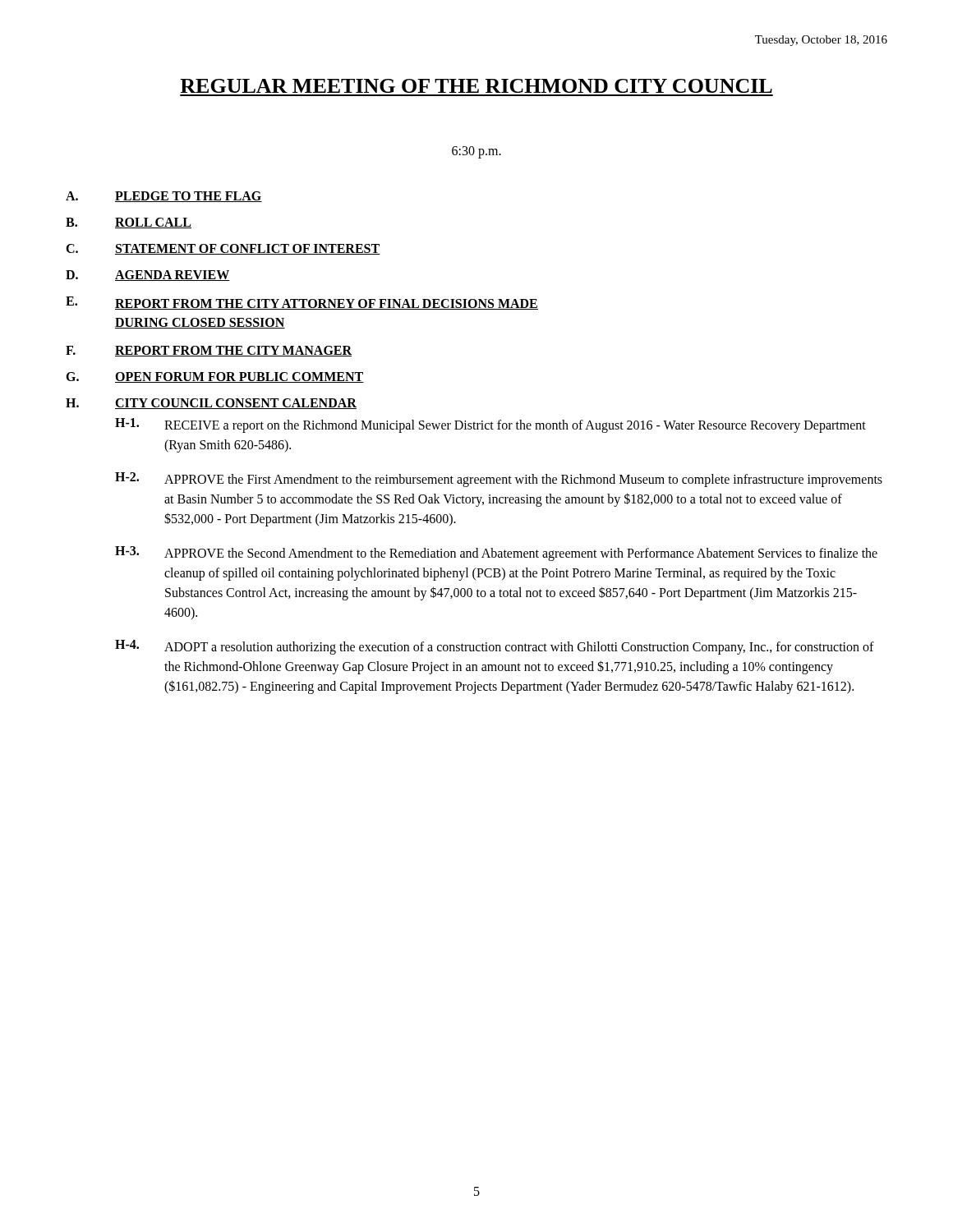
Task: Click the passage that begins "H-4. ADOPT a resolution"
Action: click(501, 667)
